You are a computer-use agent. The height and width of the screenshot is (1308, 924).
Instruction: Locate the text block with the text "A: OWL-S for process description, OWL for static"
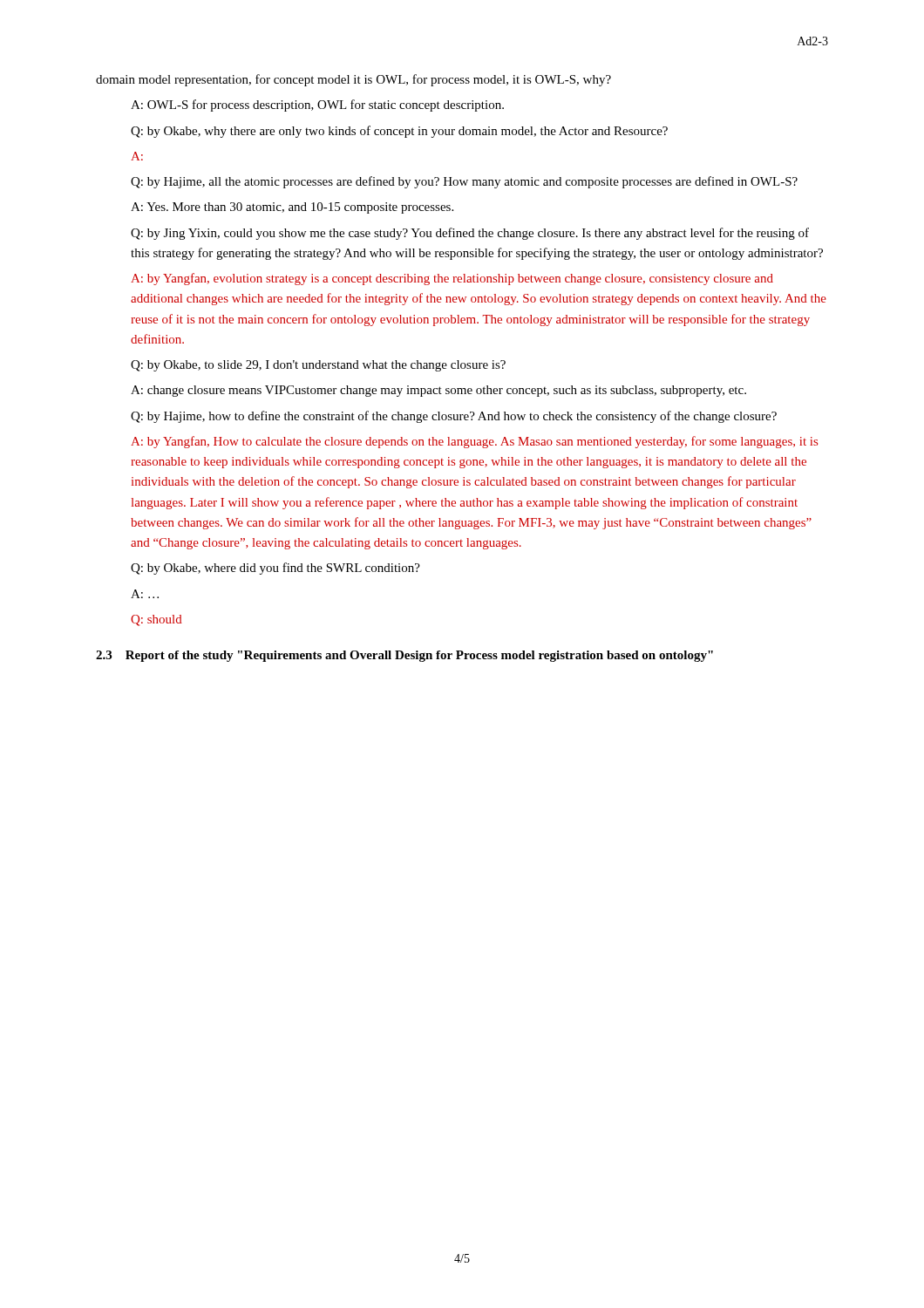[x=318, y=105]
